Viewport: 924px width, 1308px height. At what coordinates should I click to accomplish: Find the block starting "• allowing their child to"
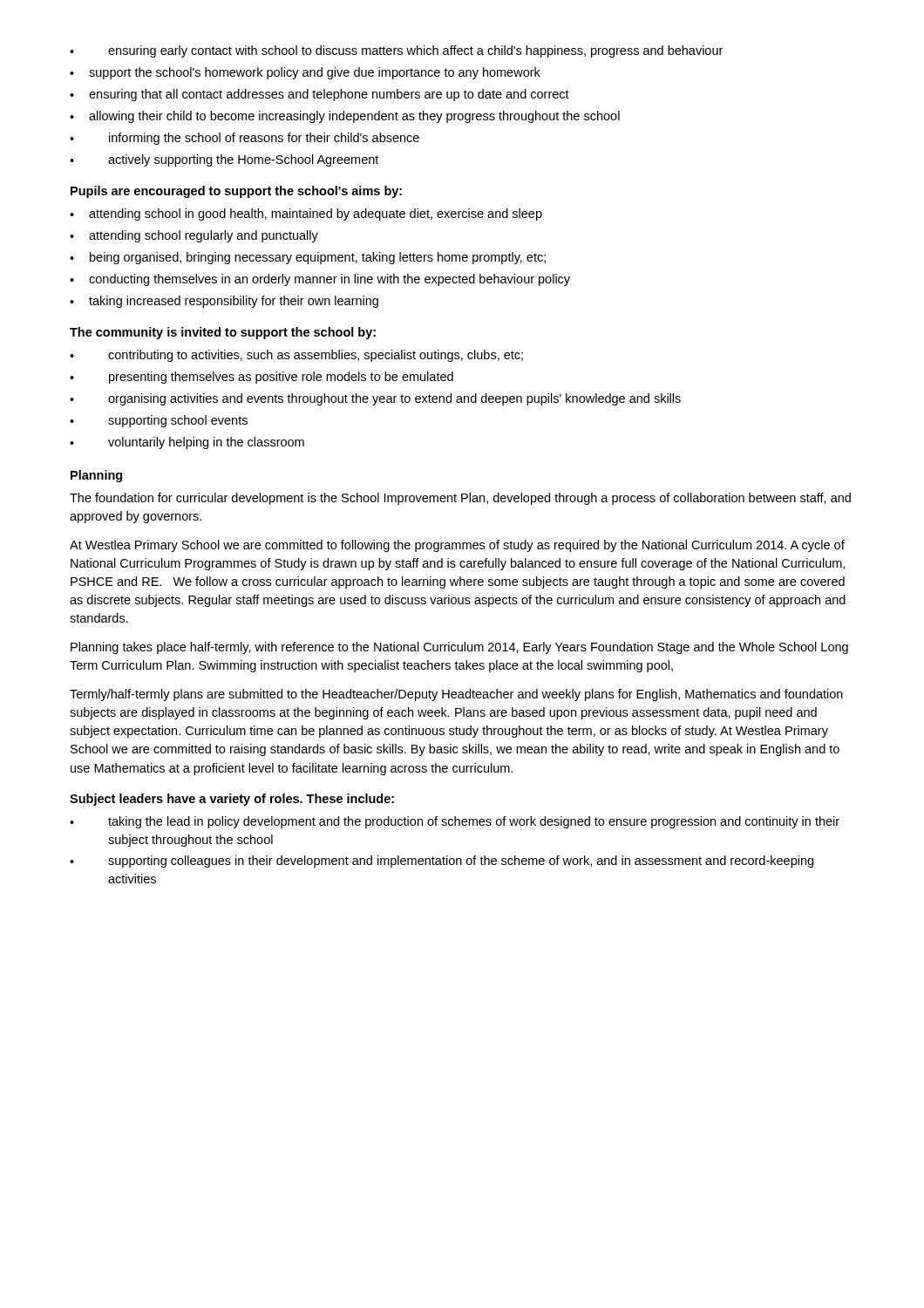click(462, 117)
